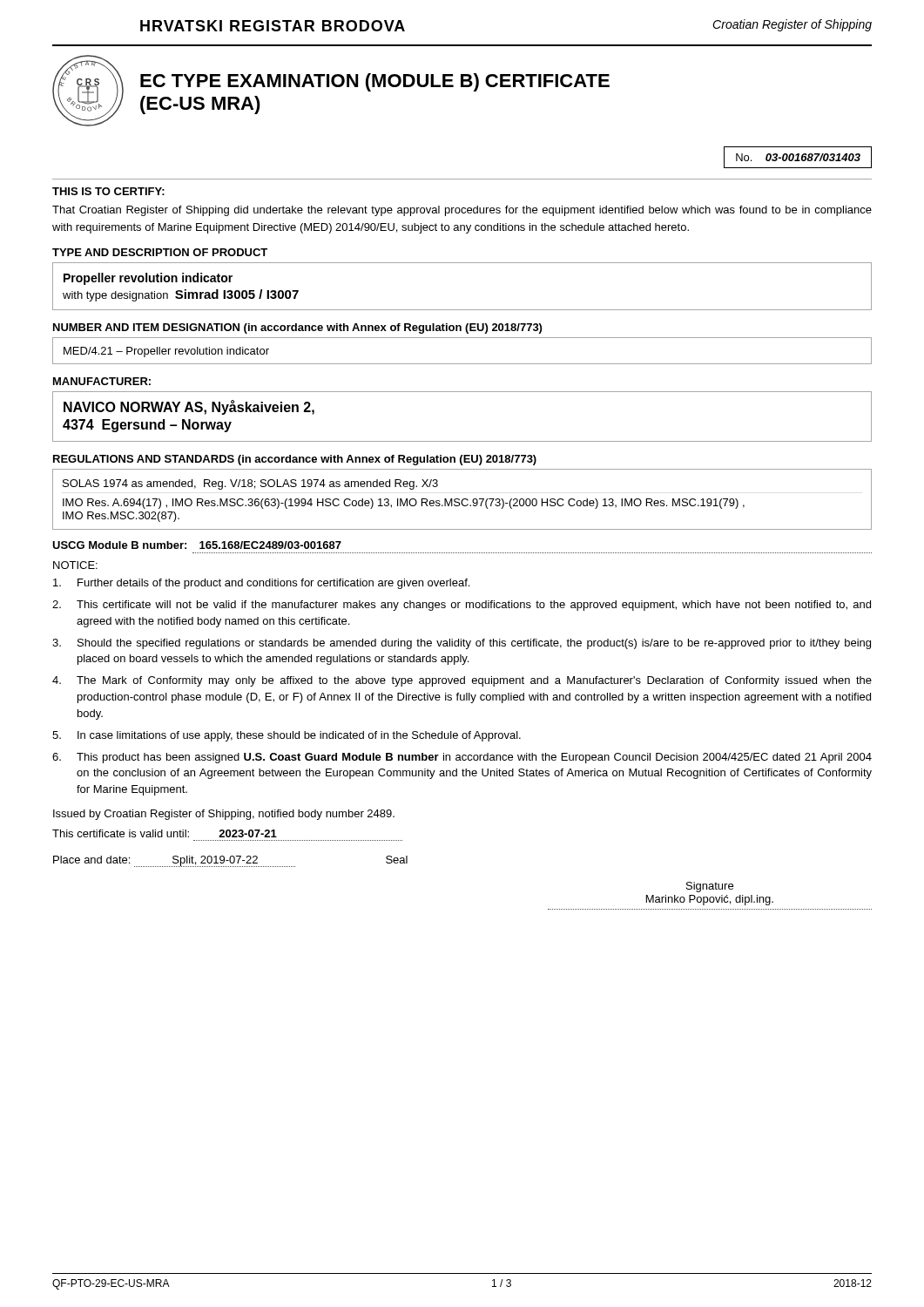Select the table that reads "IMO Res. A.694(17)"
This screenshot has width=924, height=1307.
(462, 499)
